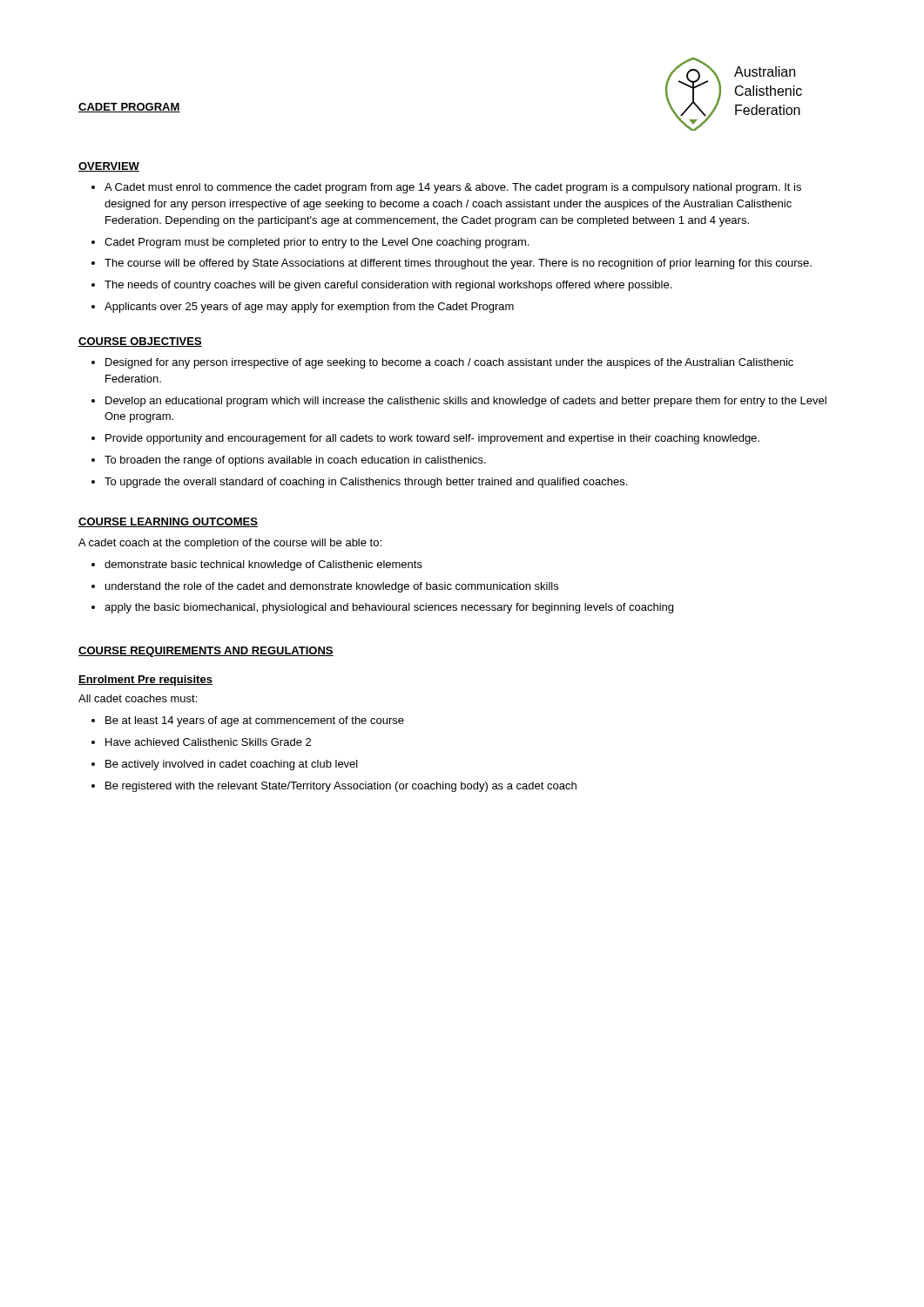The image size is (924, 1307).
Task: Locate the section header that says "Enrolment Pre requisites"
Action: coord(145,679)
